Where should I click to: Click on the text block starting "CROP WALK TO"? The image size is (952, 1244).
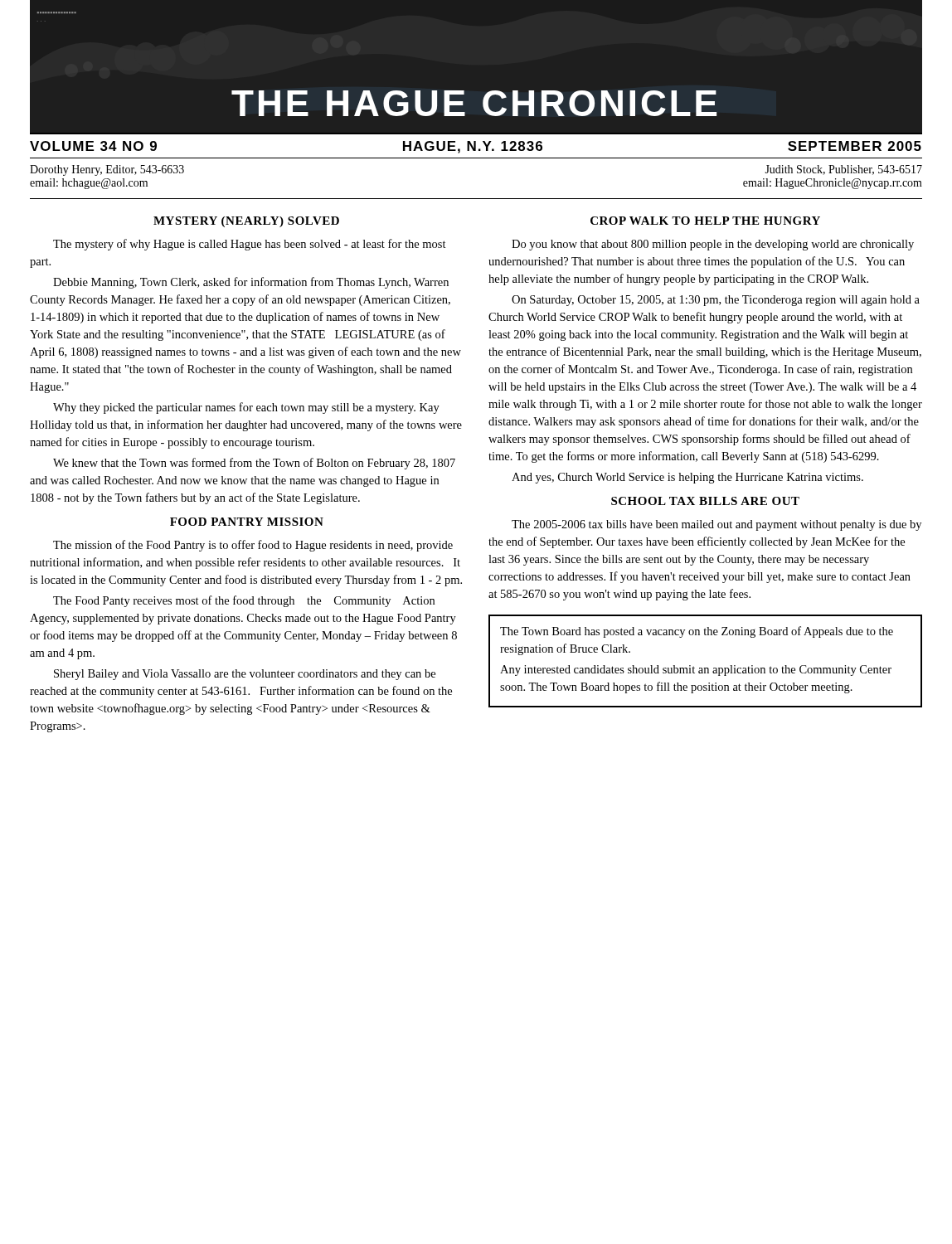click(705, 221)
